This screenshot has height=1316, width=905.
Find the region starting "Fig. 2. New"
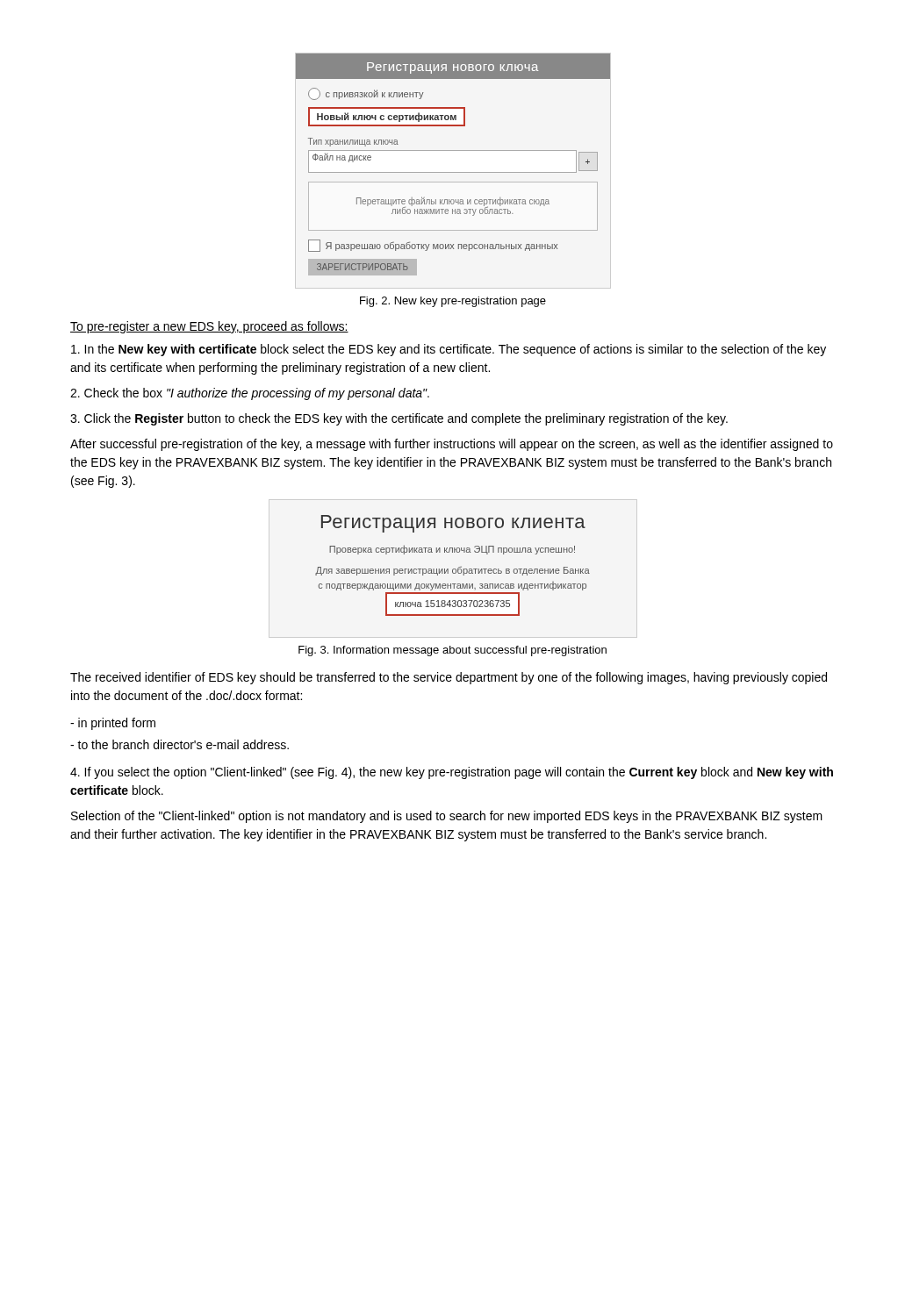tap(452, 300)
